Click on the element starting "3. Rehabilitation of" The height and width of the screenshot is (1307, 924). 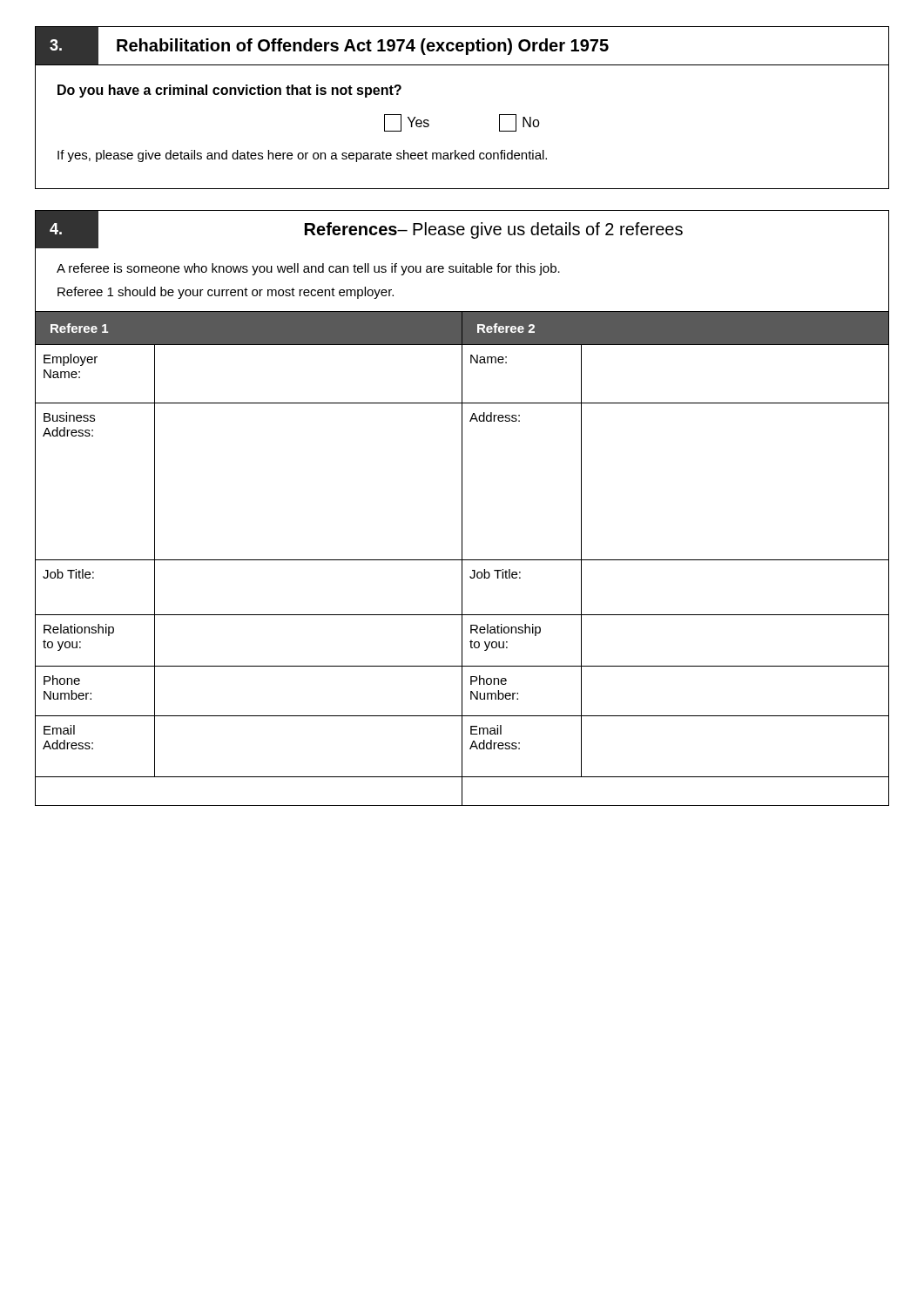331,46
